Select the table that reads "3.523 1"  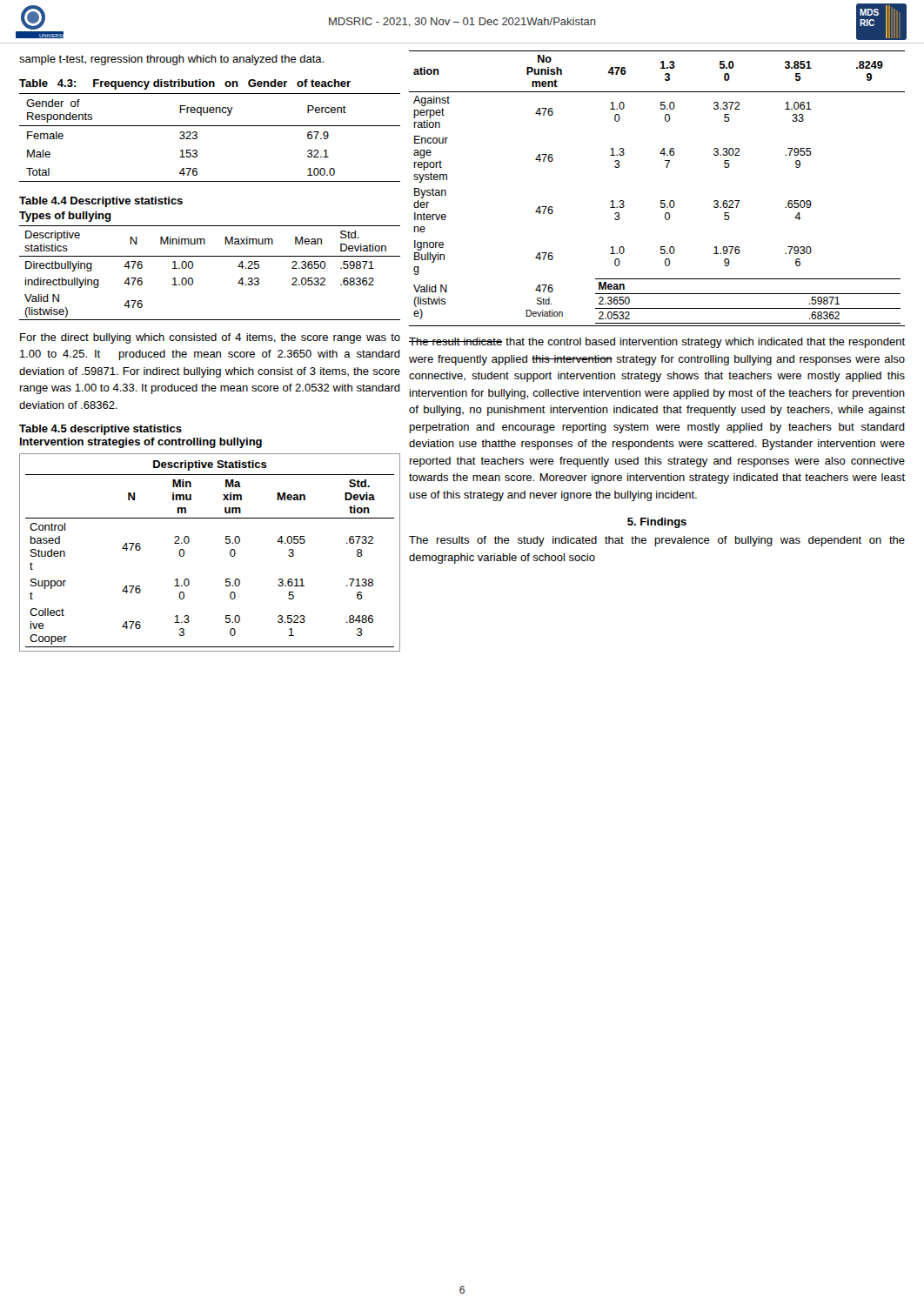[210, 552]
